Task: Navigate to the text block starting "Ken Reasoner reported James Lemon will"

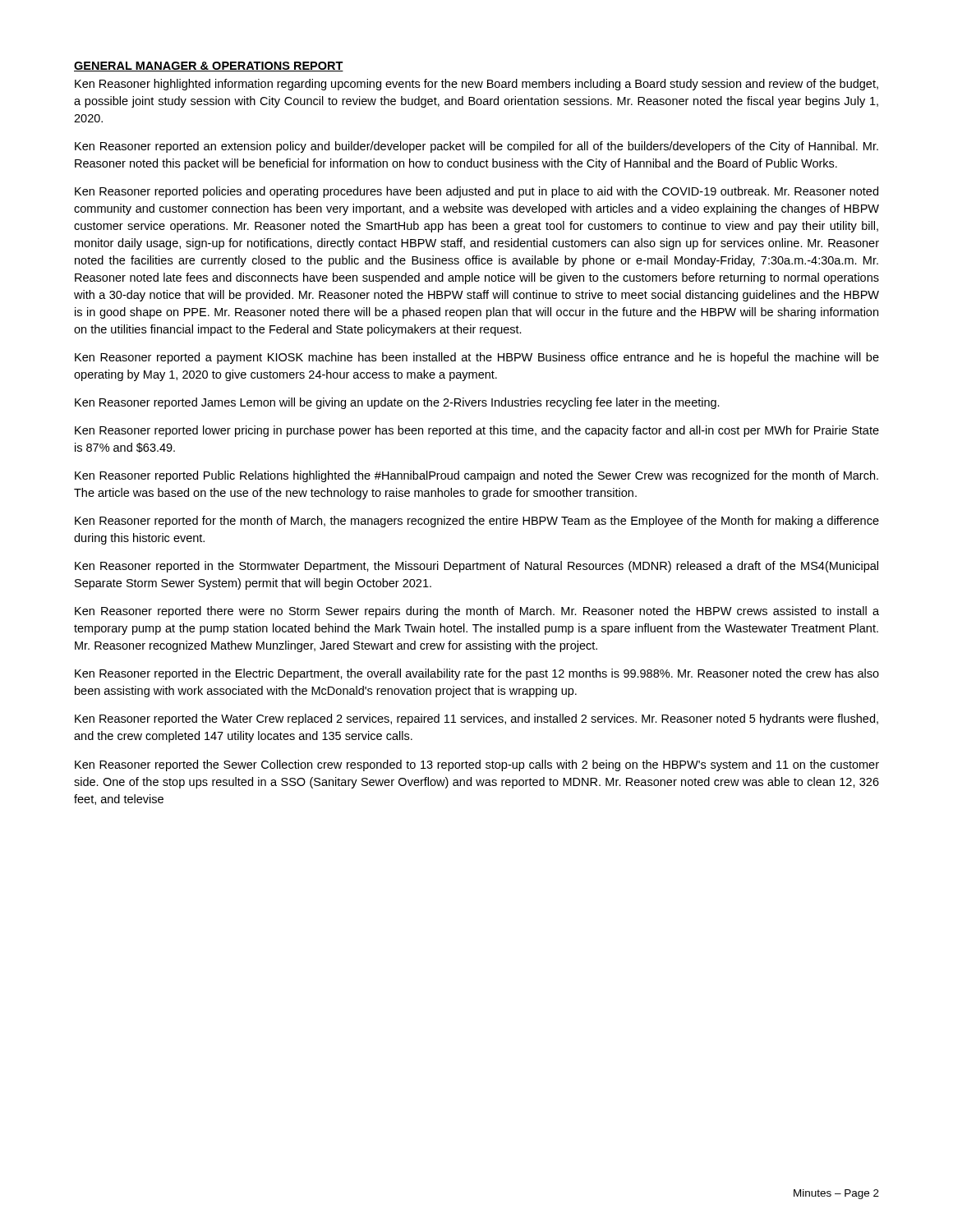Action: [397, 403]
